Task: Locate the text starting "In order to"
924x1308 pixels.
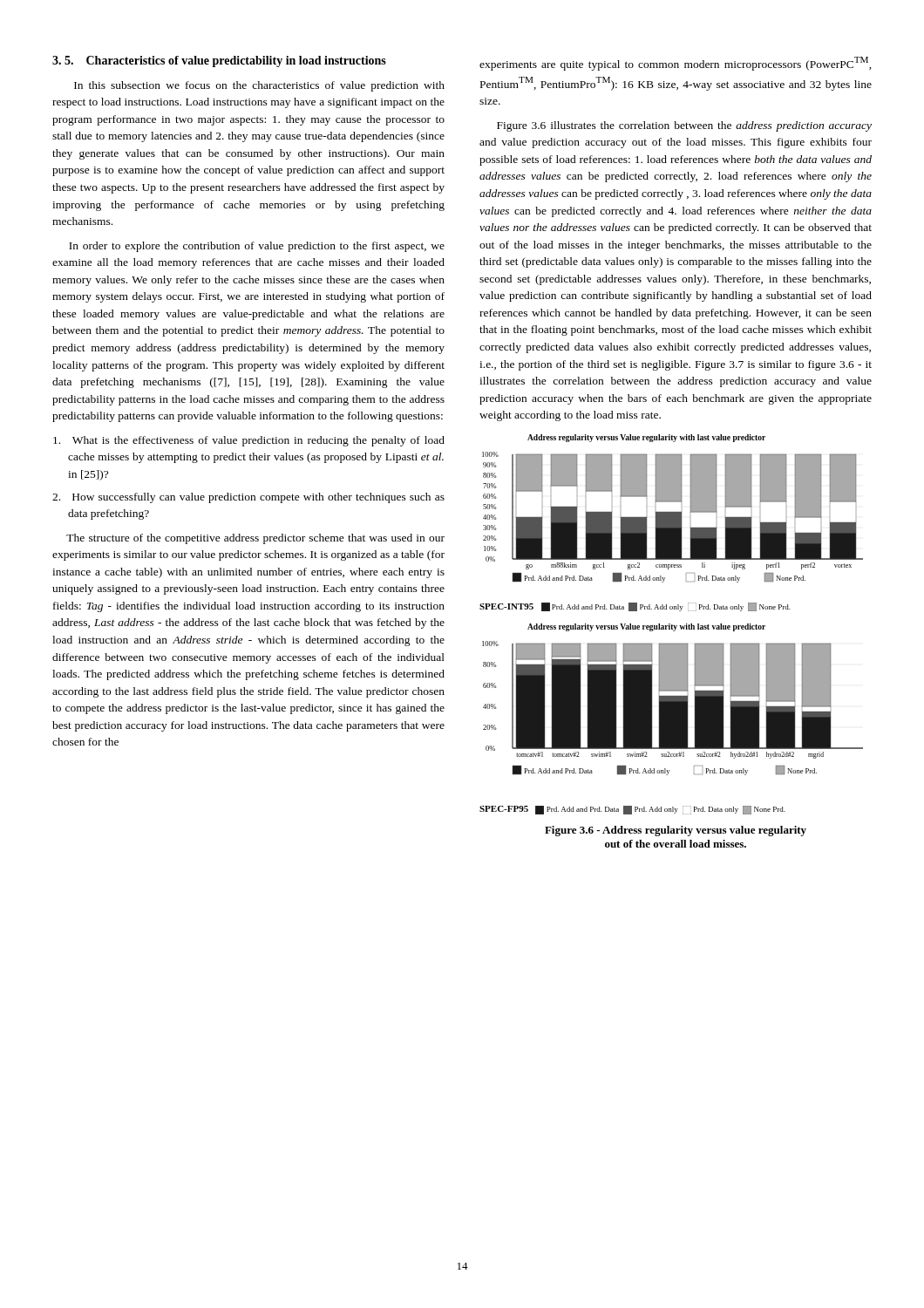Action: (x=248, y=330)
